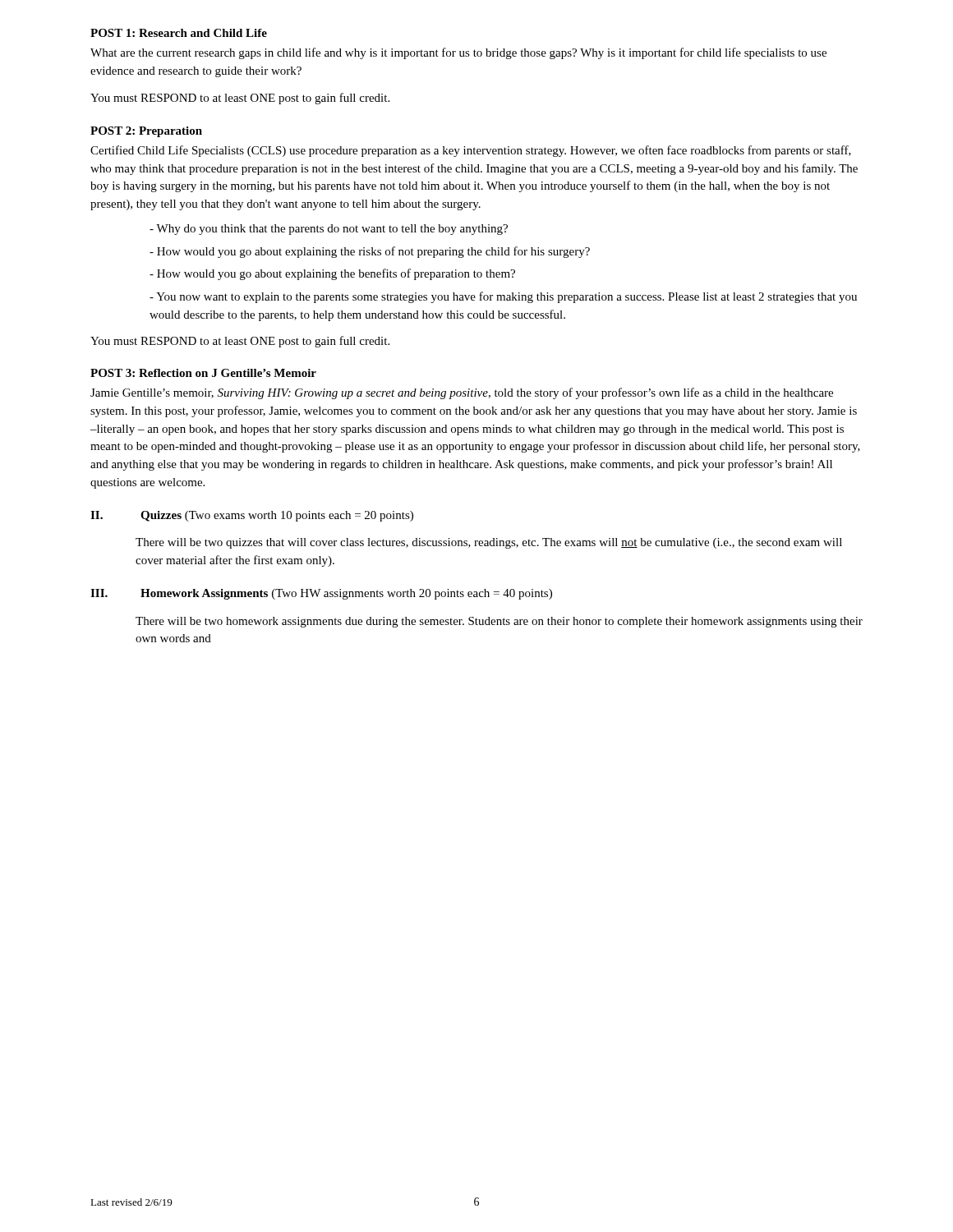The width and height of the screenshot is (953, 1232).
Task: Point to the block beginning "II. Quizzes (Two exams"
Action: pyautogui.click(x=252, y=516)
